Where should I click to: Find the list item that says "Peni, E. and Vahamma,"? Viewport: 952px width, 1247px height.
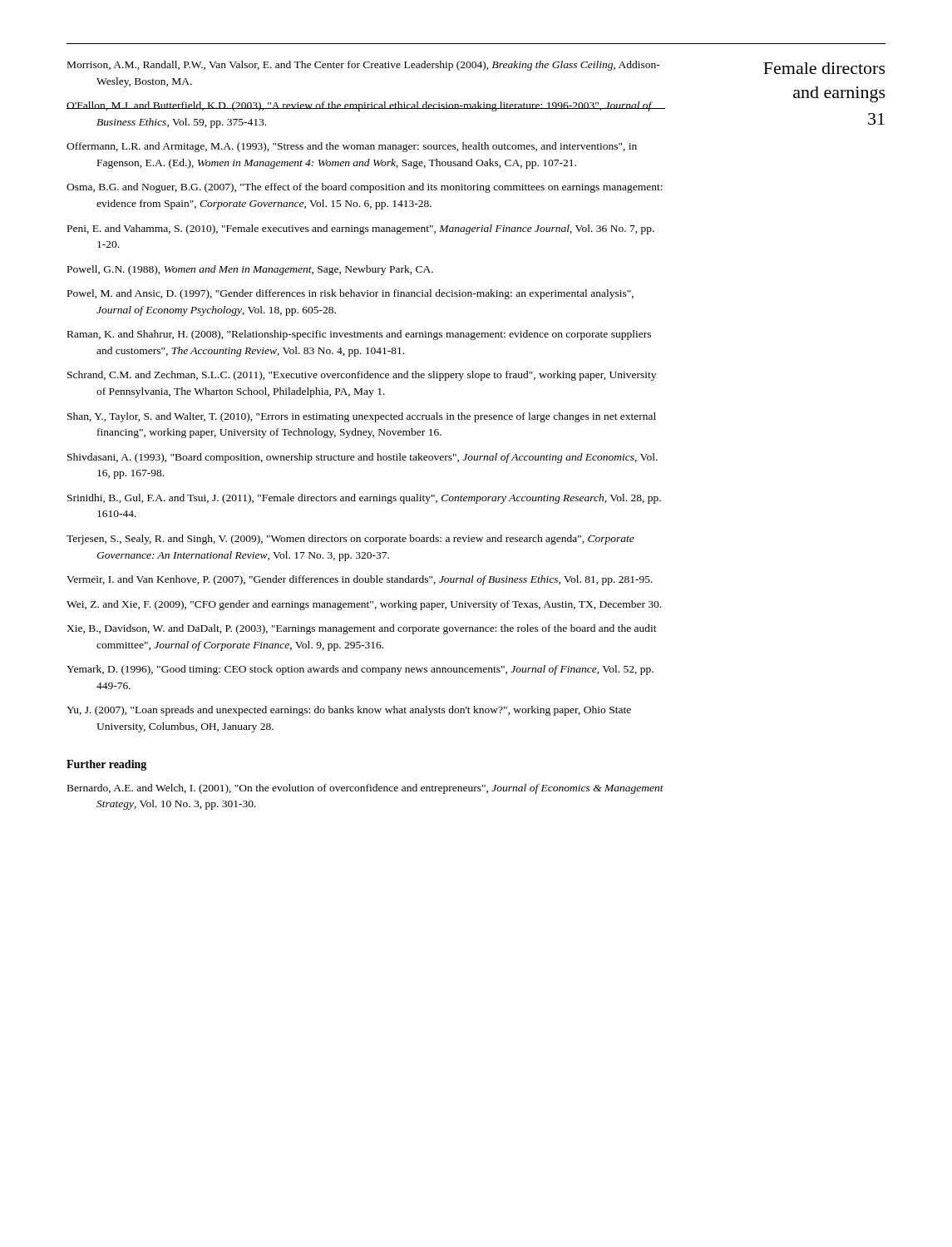[x=361, y=236]
